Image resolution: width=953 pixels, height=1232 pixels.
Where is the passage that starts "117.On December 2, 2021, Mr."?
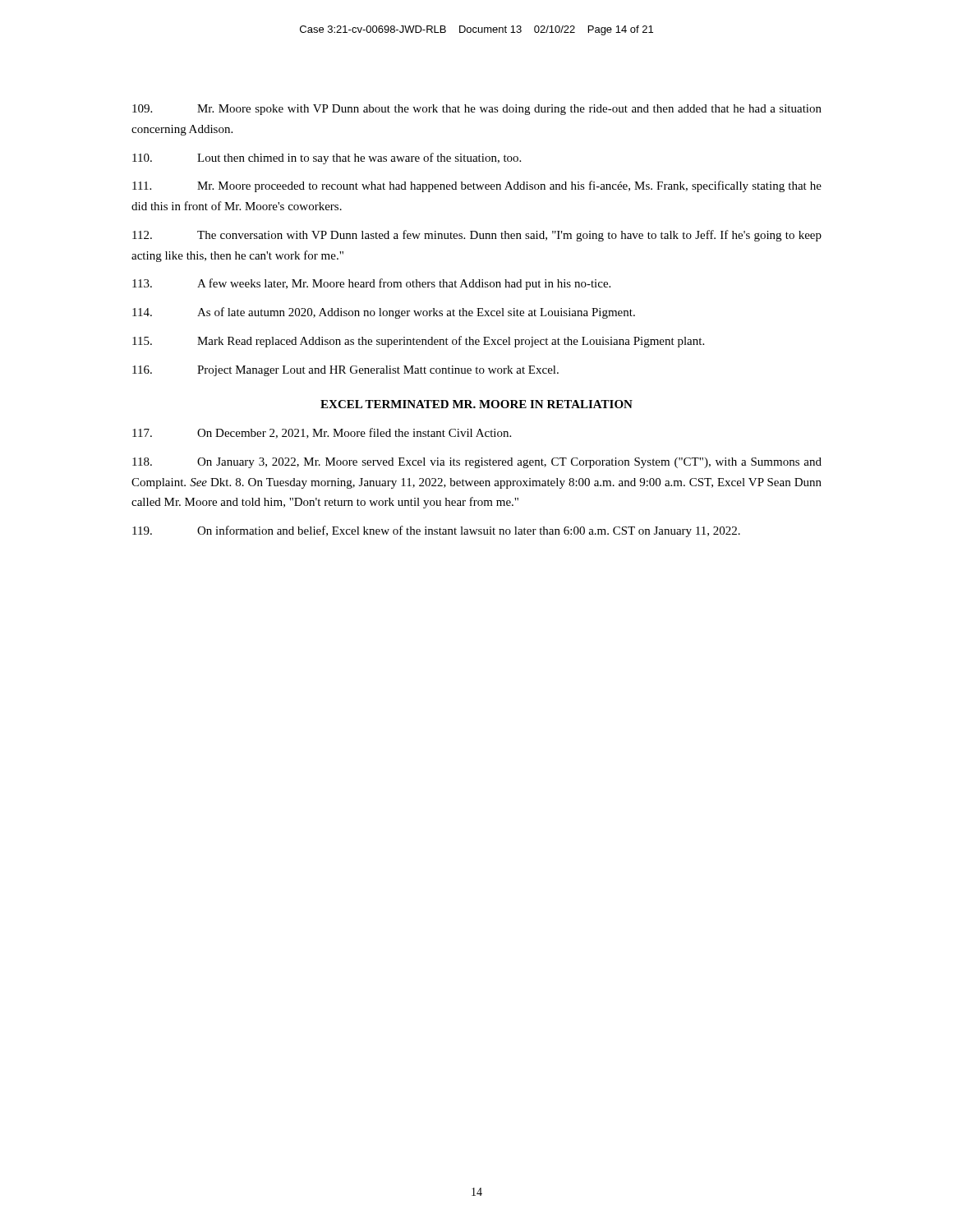(322, 433)
